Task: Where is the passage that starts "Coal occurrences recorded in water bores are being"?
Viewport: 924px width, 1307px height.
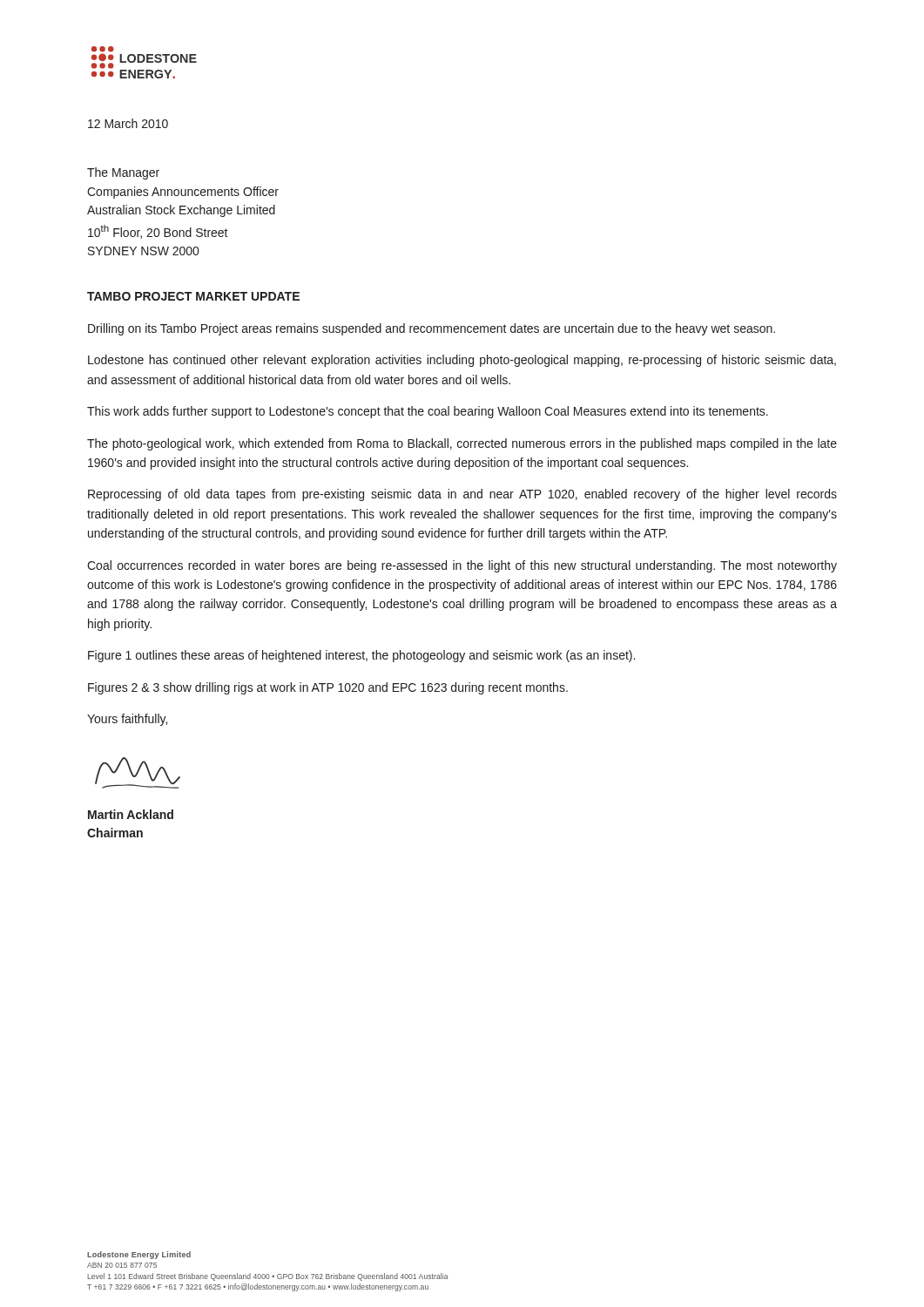Action: coord(462,594)
